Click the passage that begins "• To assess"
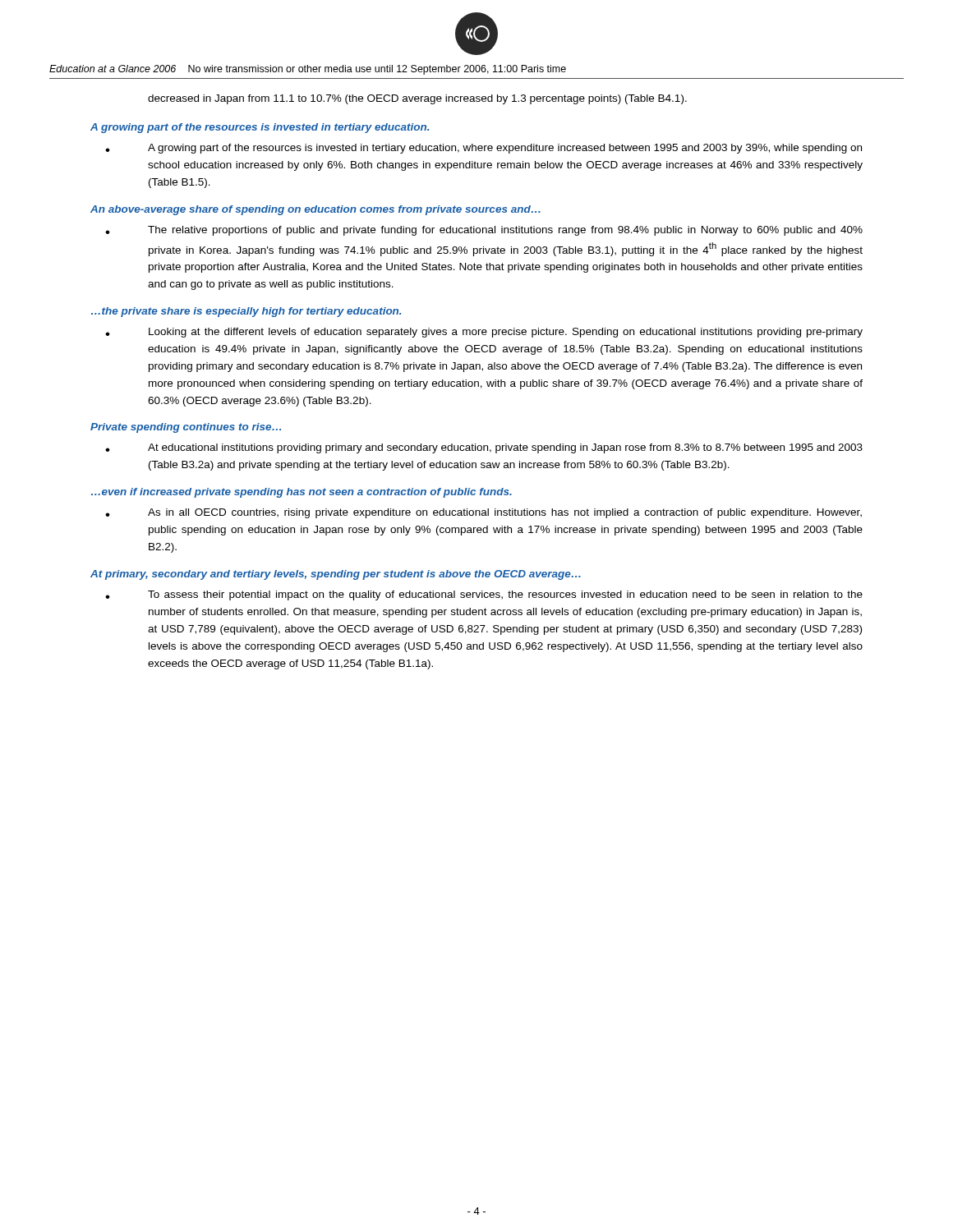The height and width of the screenshot is (1232, 953). pos(476,629)
